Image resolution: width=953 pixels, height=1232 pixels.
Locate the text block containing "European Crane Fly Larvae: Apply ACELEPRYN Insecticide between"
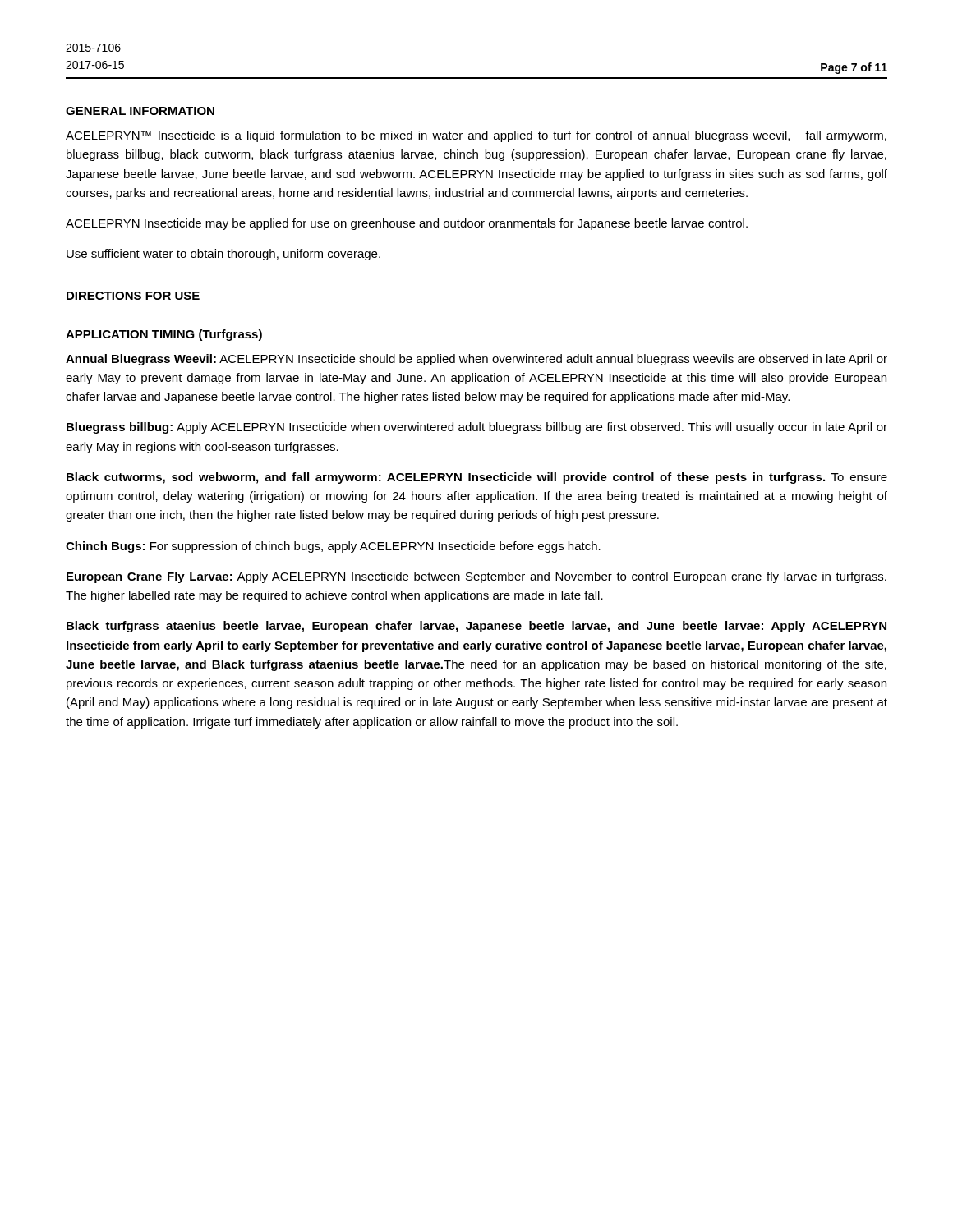click(476, 586)
